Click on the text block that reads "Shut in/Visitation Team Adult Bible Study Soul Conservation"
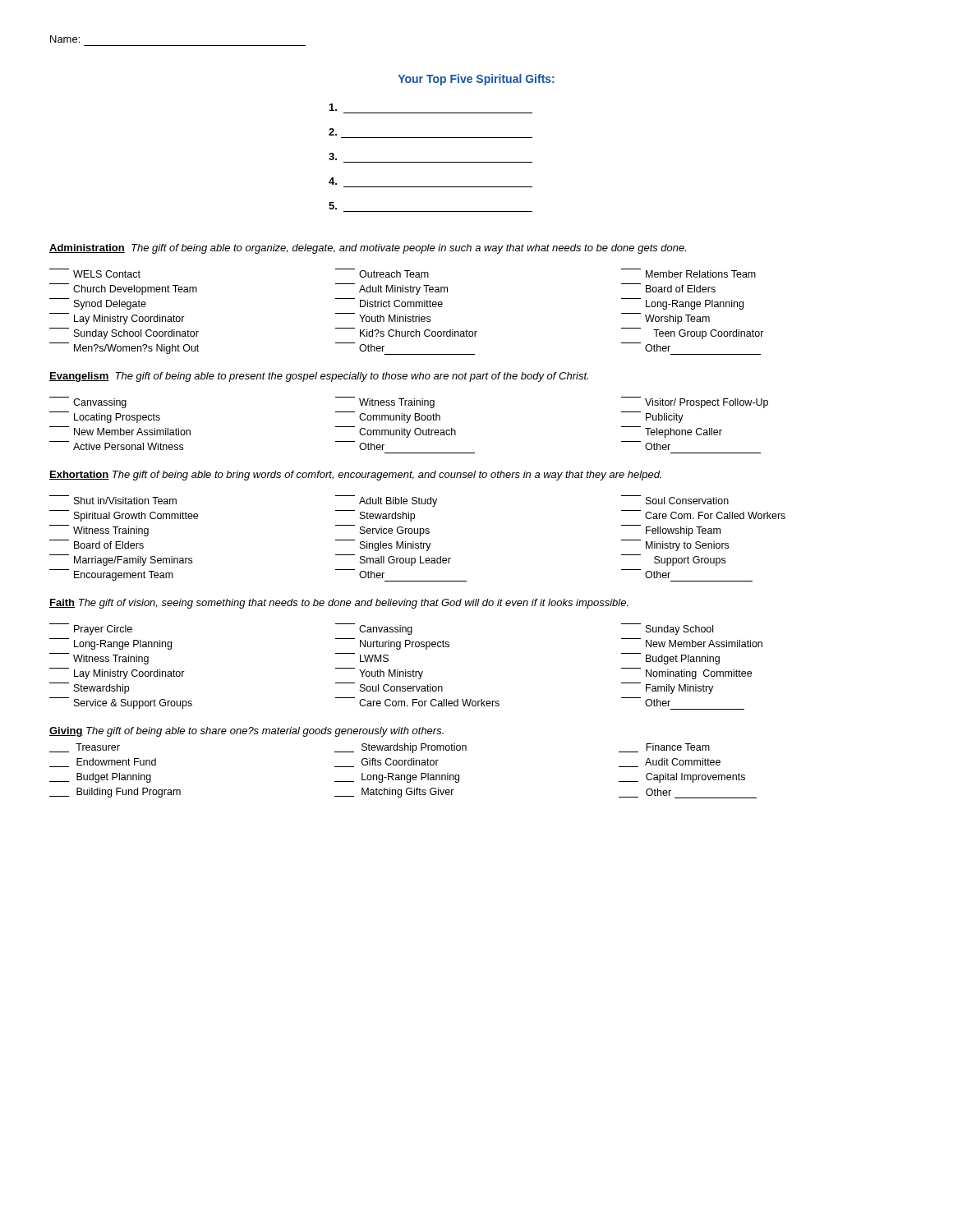 389,501
